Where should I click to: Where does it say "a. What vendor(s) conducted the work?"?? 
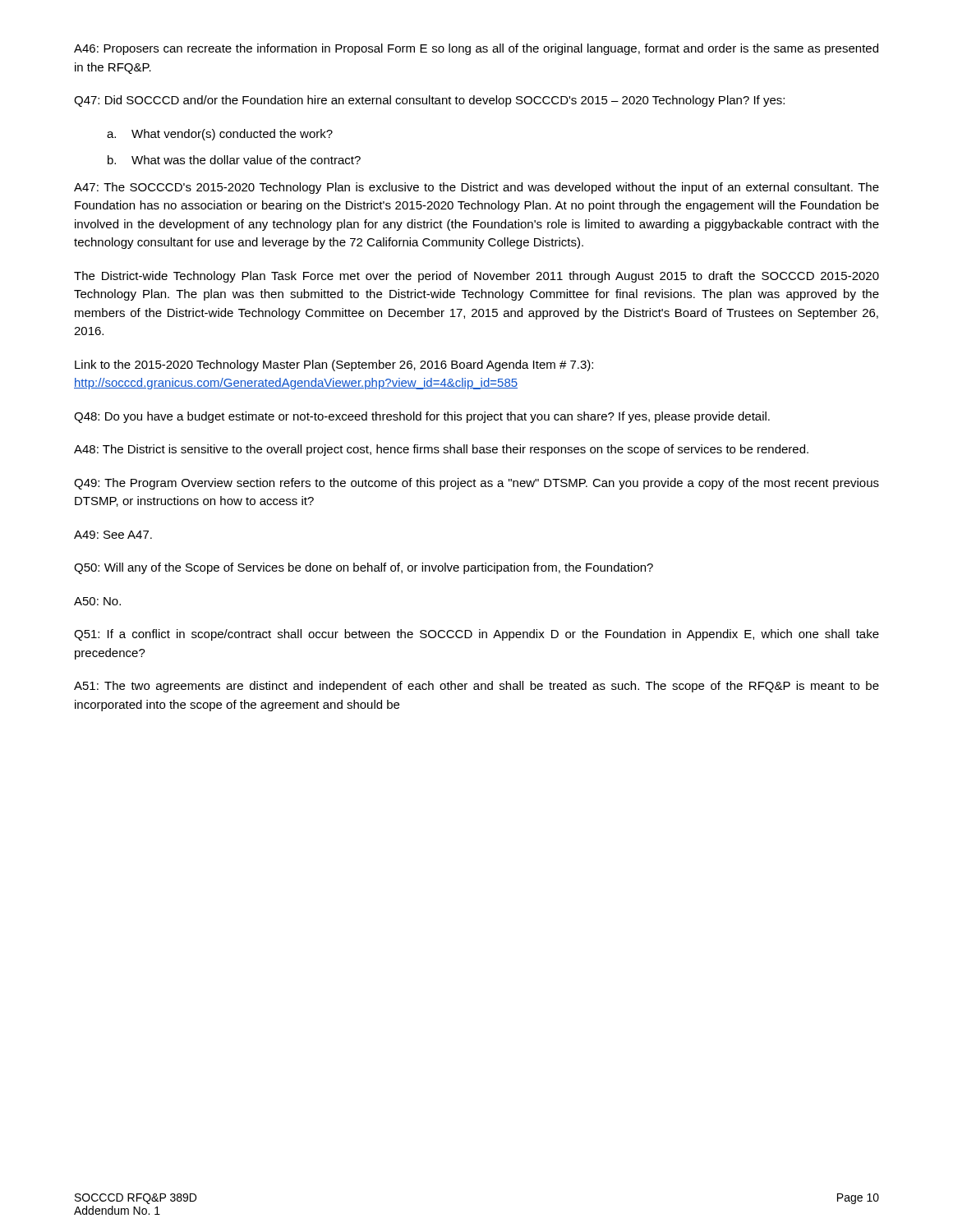(220, 135)
